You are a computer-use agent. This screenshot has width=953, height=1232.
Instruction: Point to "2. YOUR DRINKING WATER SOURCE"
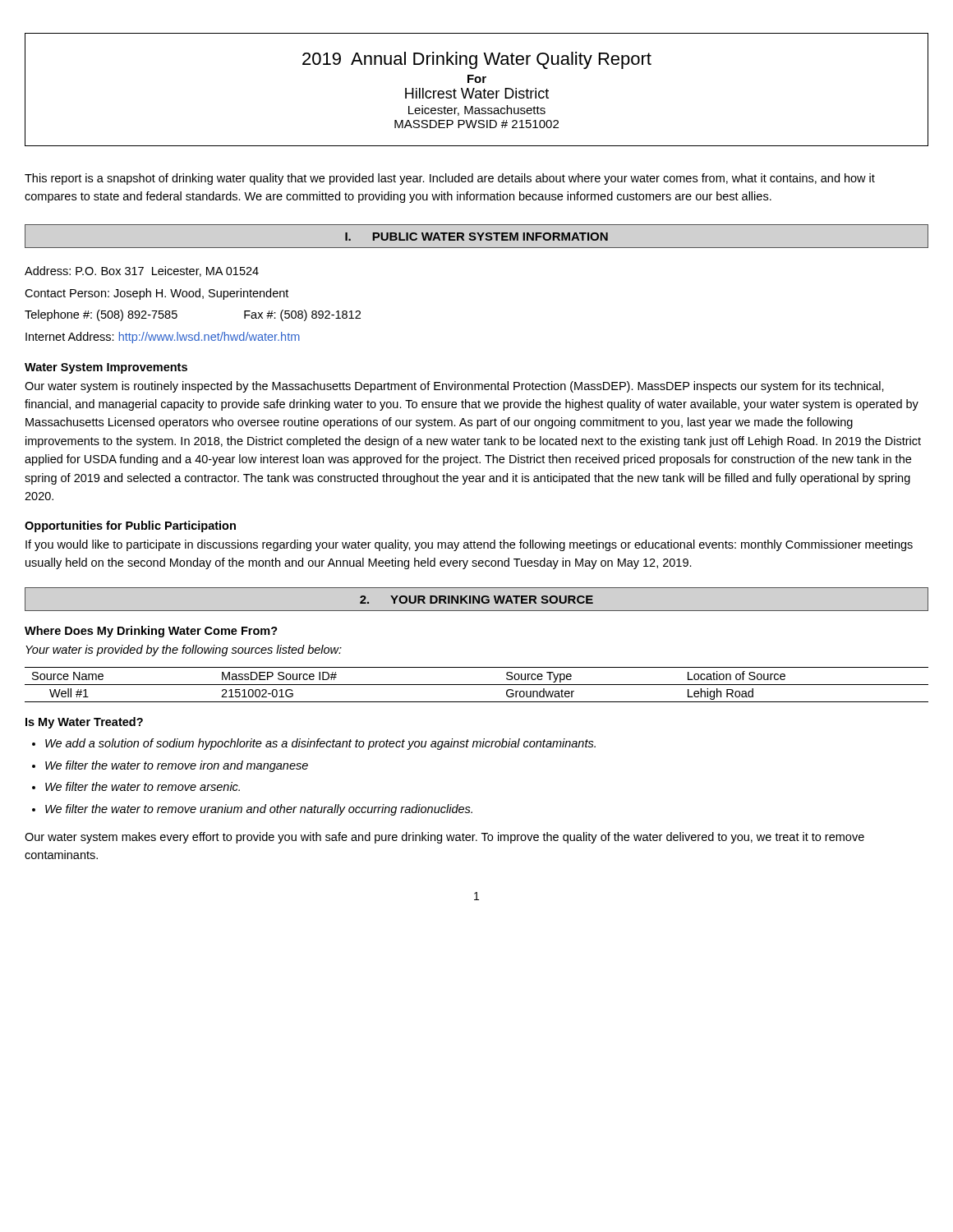pos(476,599)
